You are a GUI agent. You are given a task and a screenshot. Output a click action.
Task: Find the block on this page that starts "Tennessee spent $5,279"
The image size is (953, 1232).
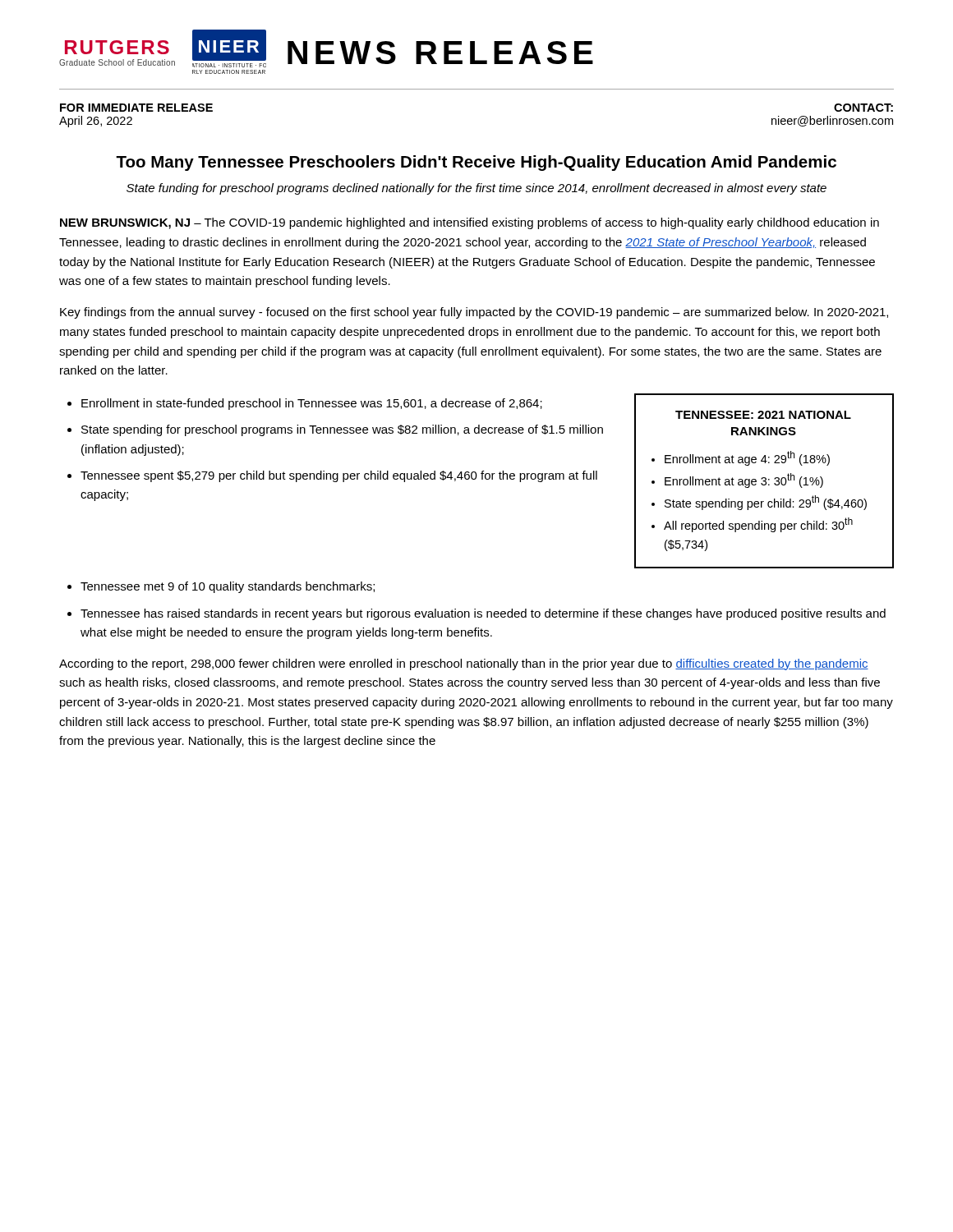(x=339, y=485)
